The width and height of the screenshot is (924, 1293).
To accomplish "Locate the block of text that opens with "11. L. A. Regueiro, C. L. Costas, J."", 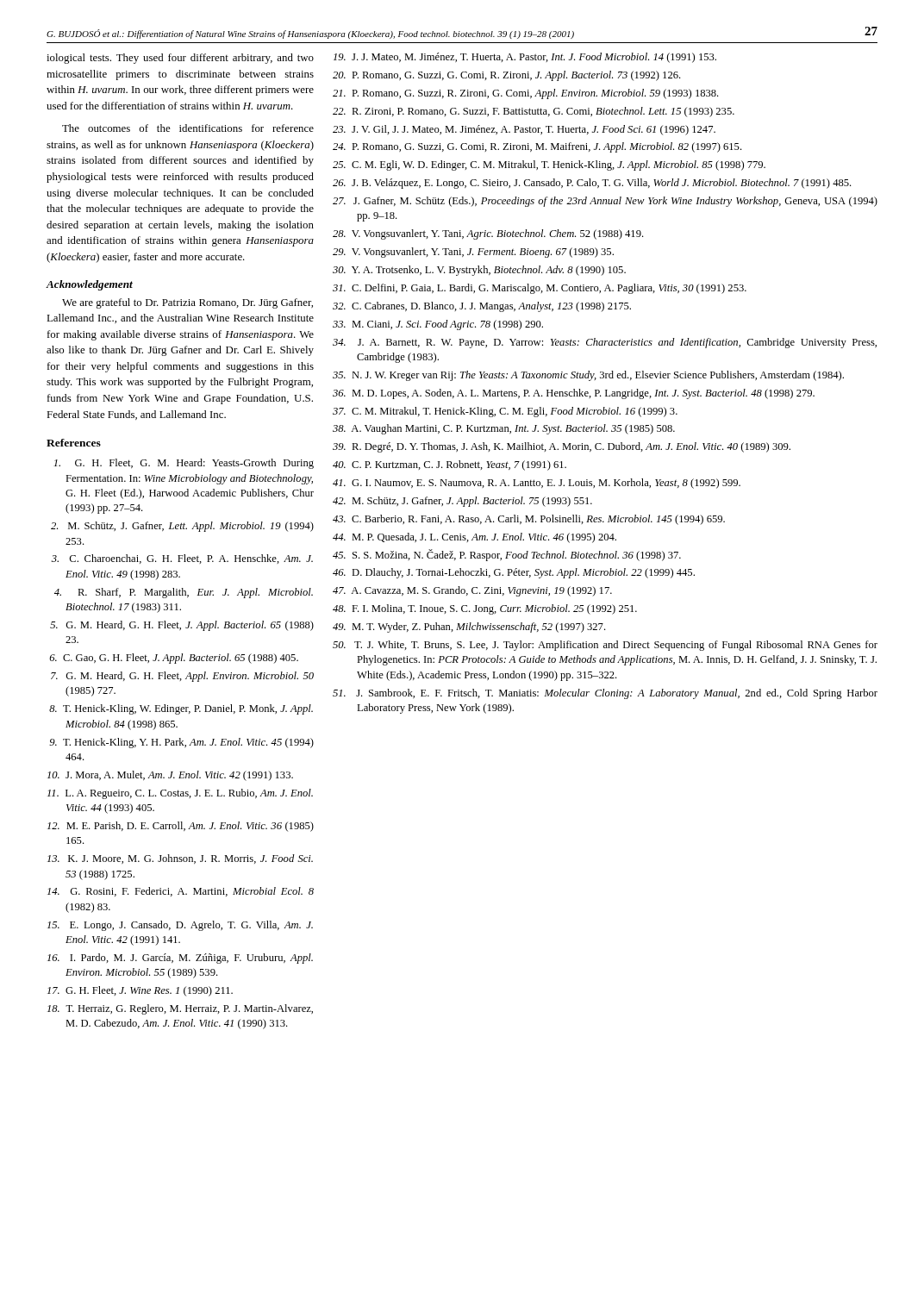I will pyautogui.click(x=180, y=801).
